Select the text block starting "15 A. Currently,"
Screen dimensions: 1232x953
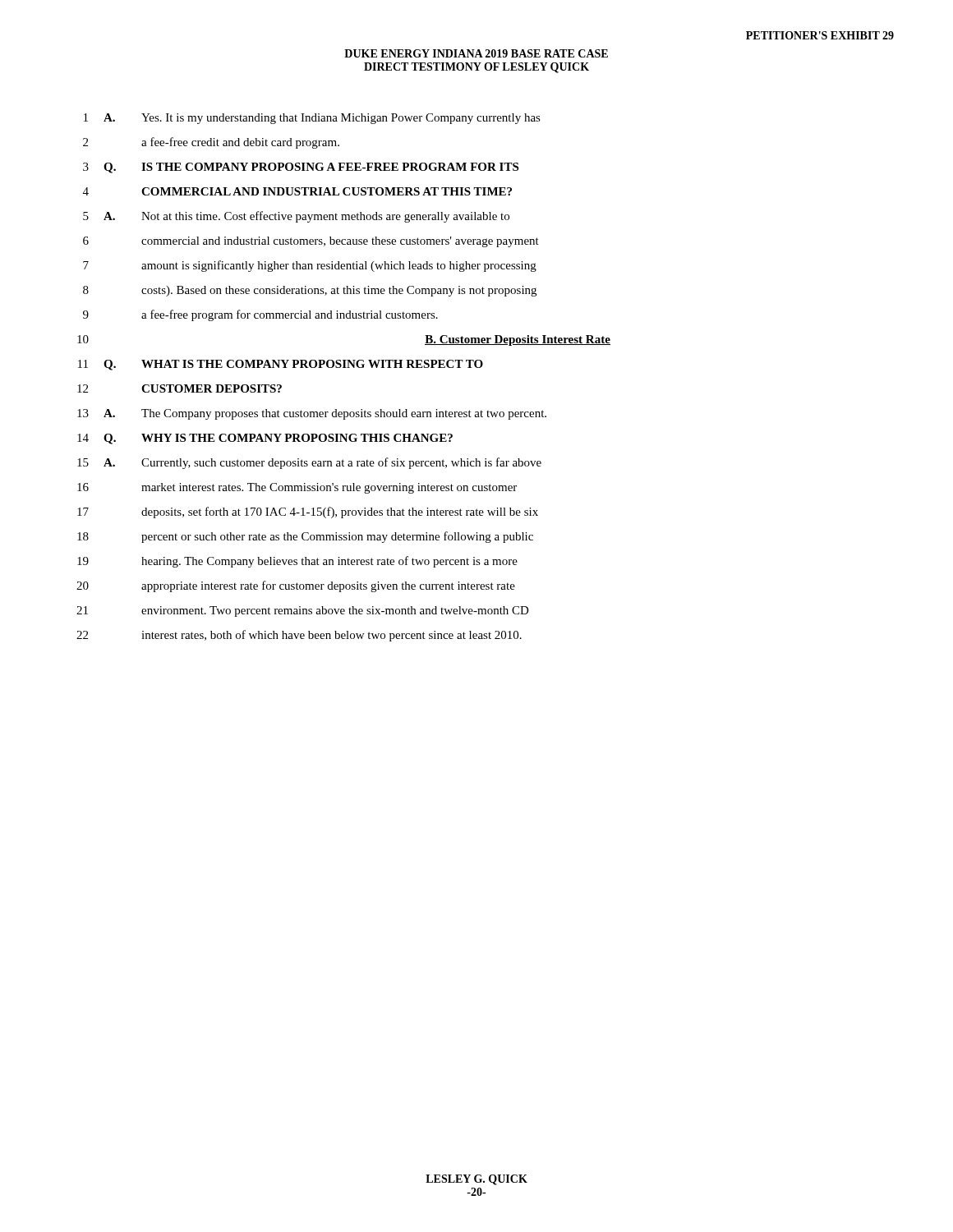(x=476, y=463)
